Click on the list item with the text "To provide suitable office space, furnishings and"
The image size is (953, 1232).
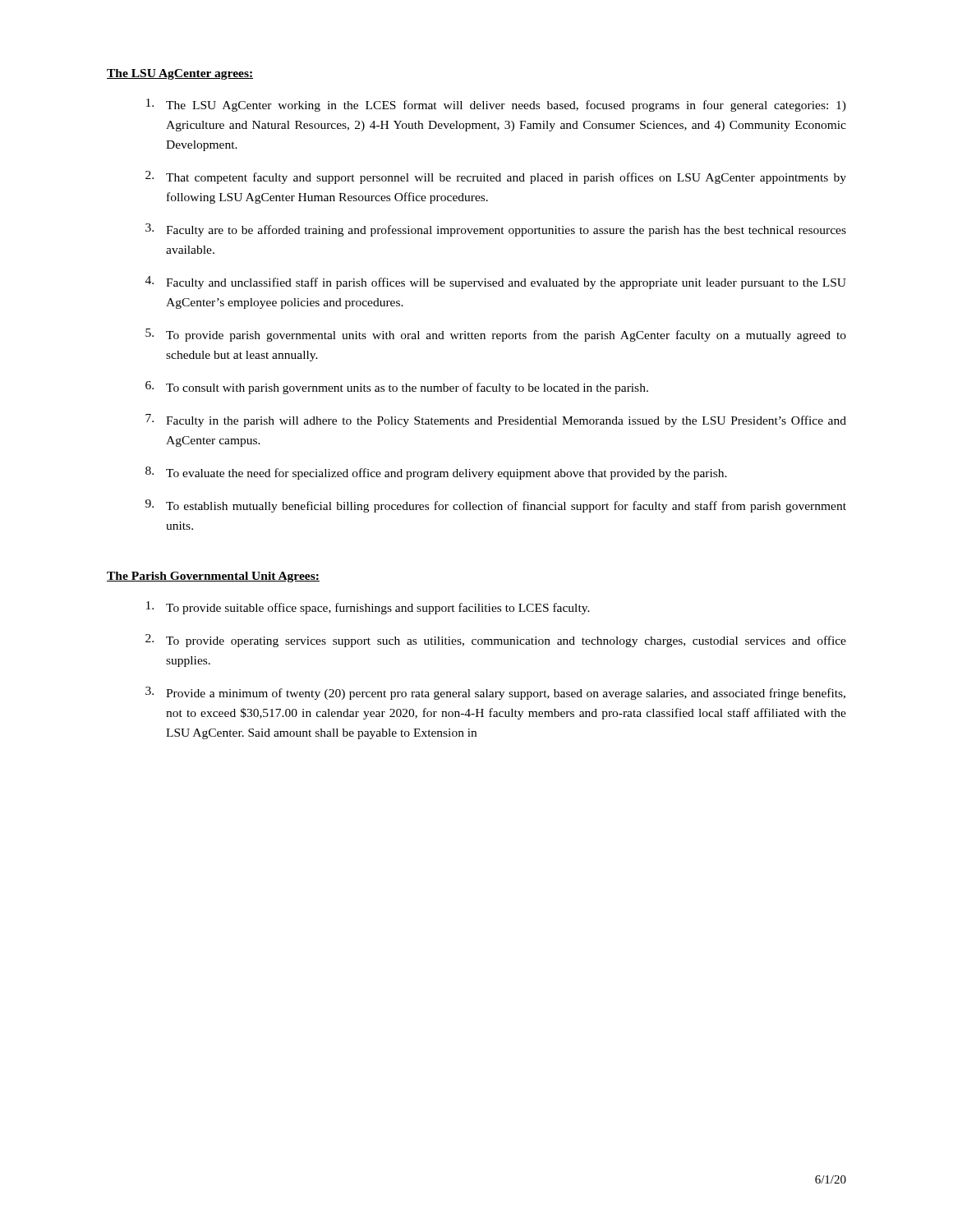[x=489, y=608]
